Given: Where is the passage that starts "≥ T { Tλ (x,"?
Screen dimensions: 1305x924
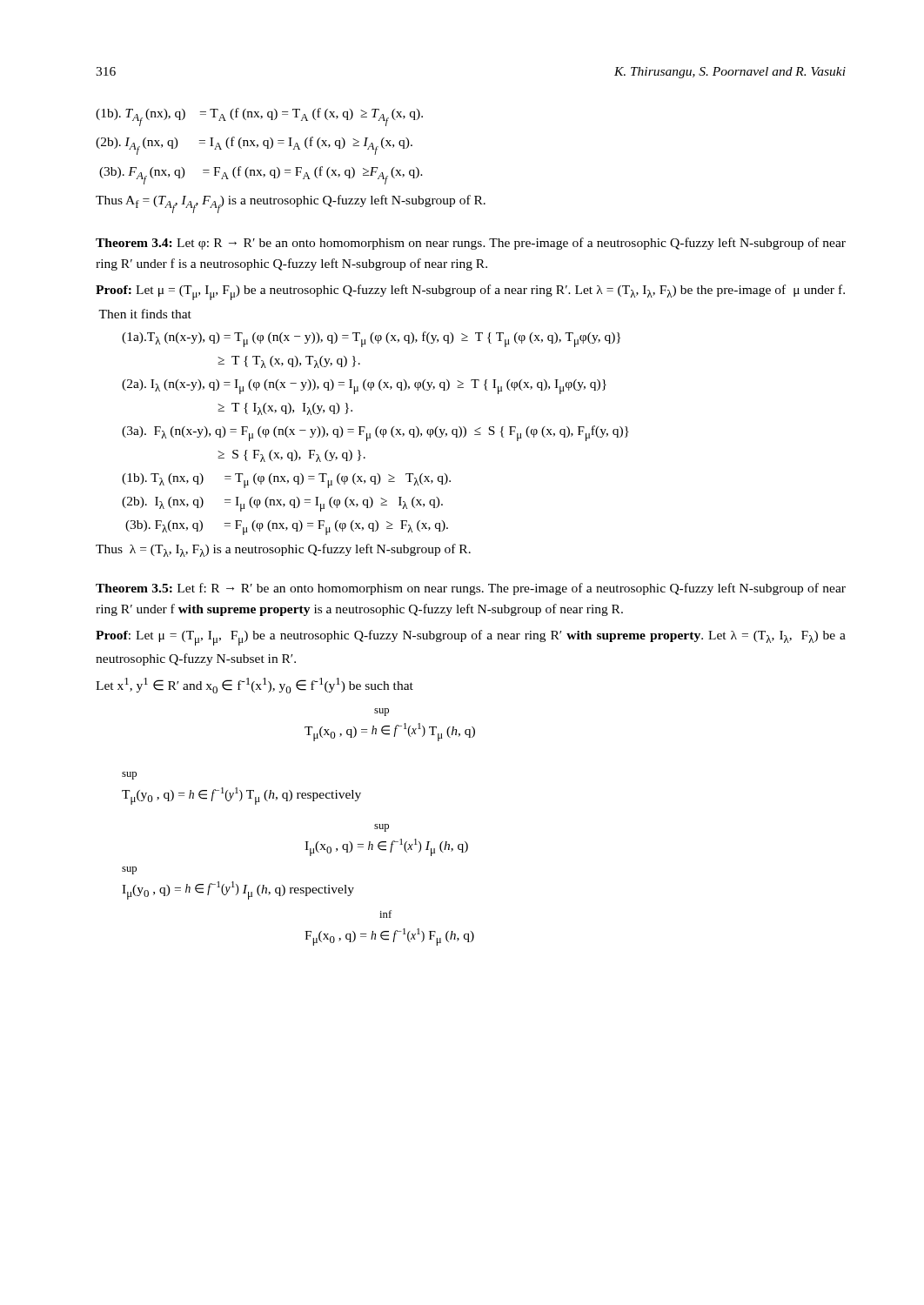Looking at the screenshot, I should click(289, 361).
